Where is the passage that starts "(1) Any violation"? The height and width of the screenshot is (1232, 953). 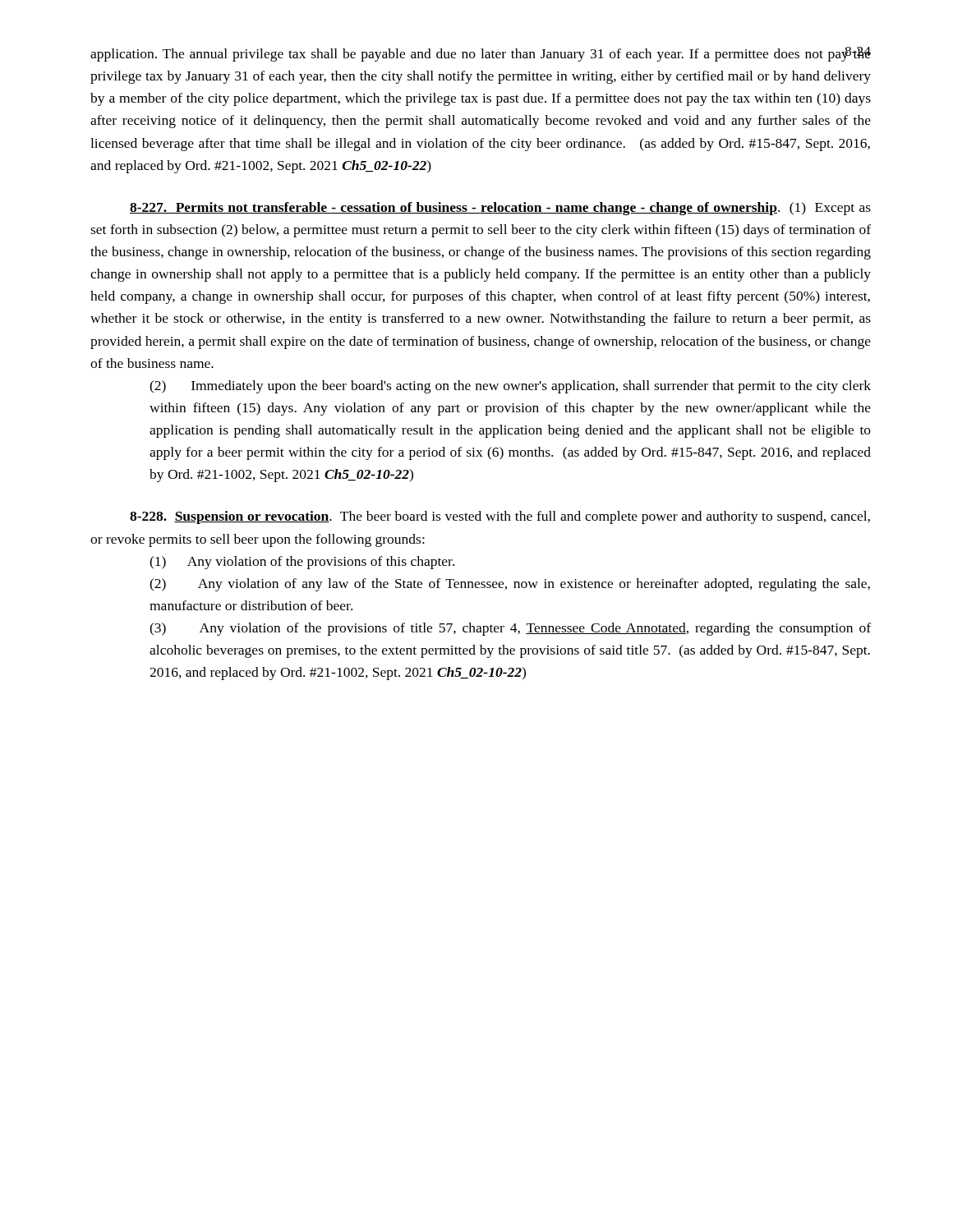302,563
